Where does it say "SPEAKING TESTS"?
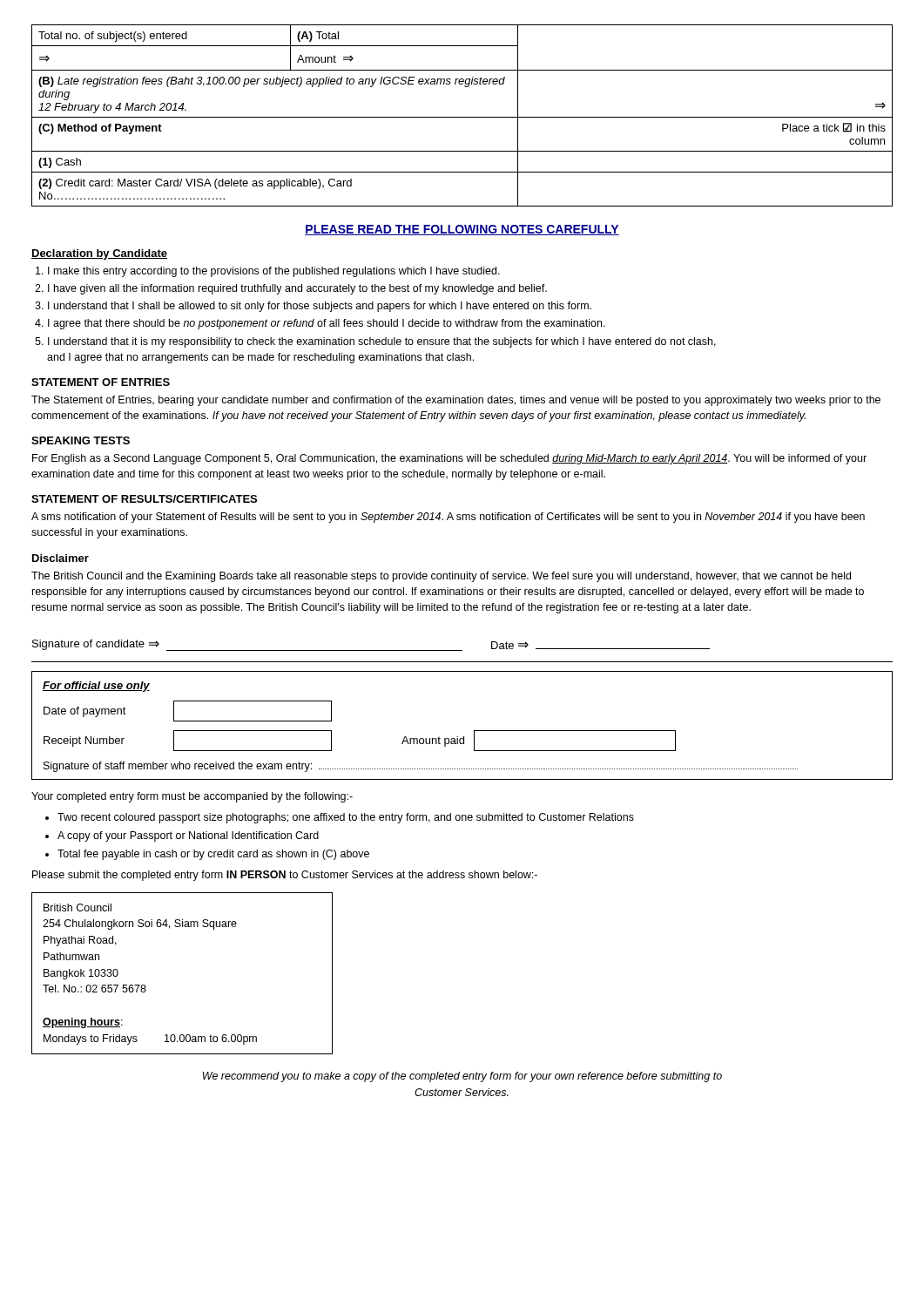 pos(81,440)
